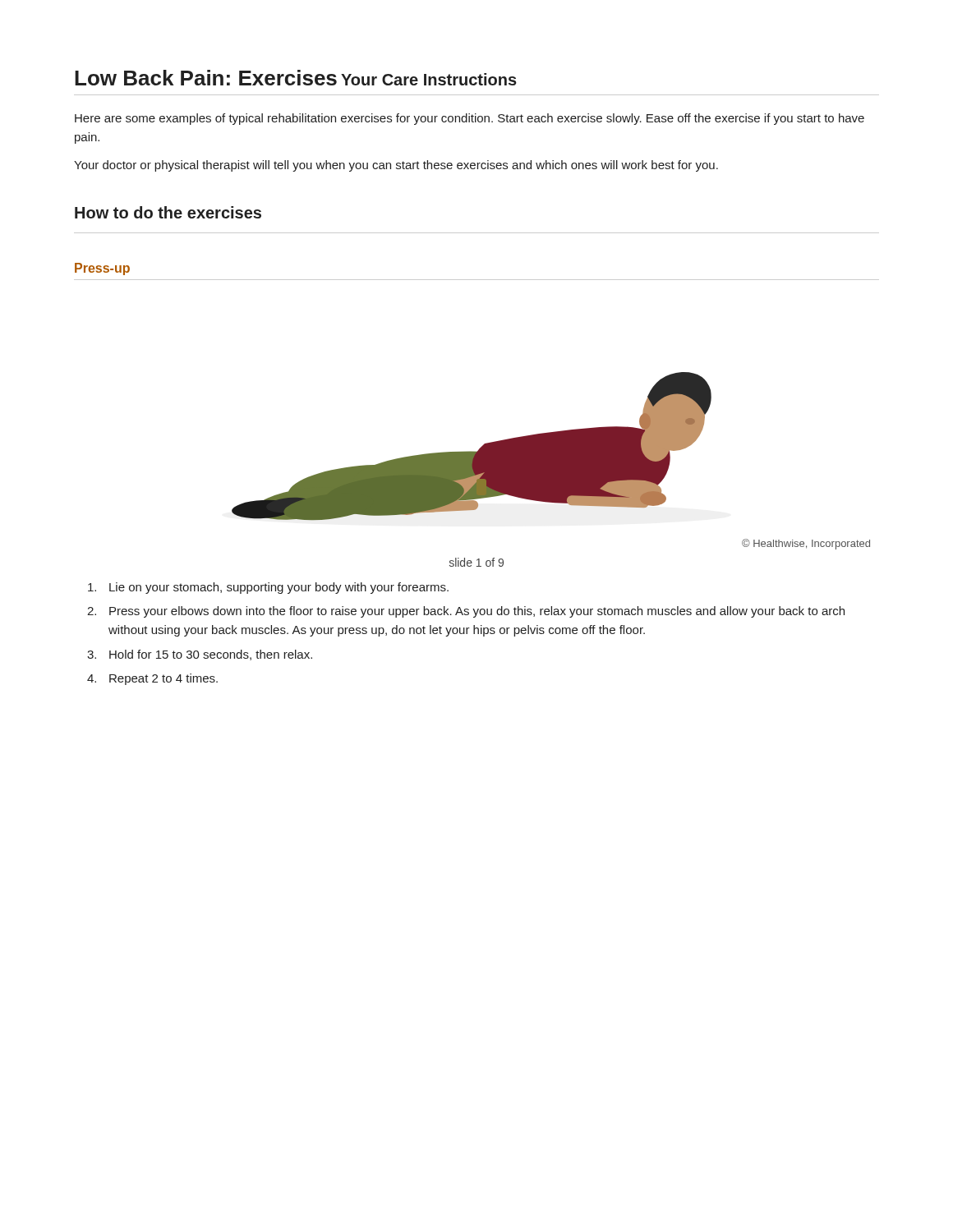Viewport: 953px width, 1232px height.
Task: Find the list item containing "Lie on your stomach, supporting your body"
Action: 268,588
